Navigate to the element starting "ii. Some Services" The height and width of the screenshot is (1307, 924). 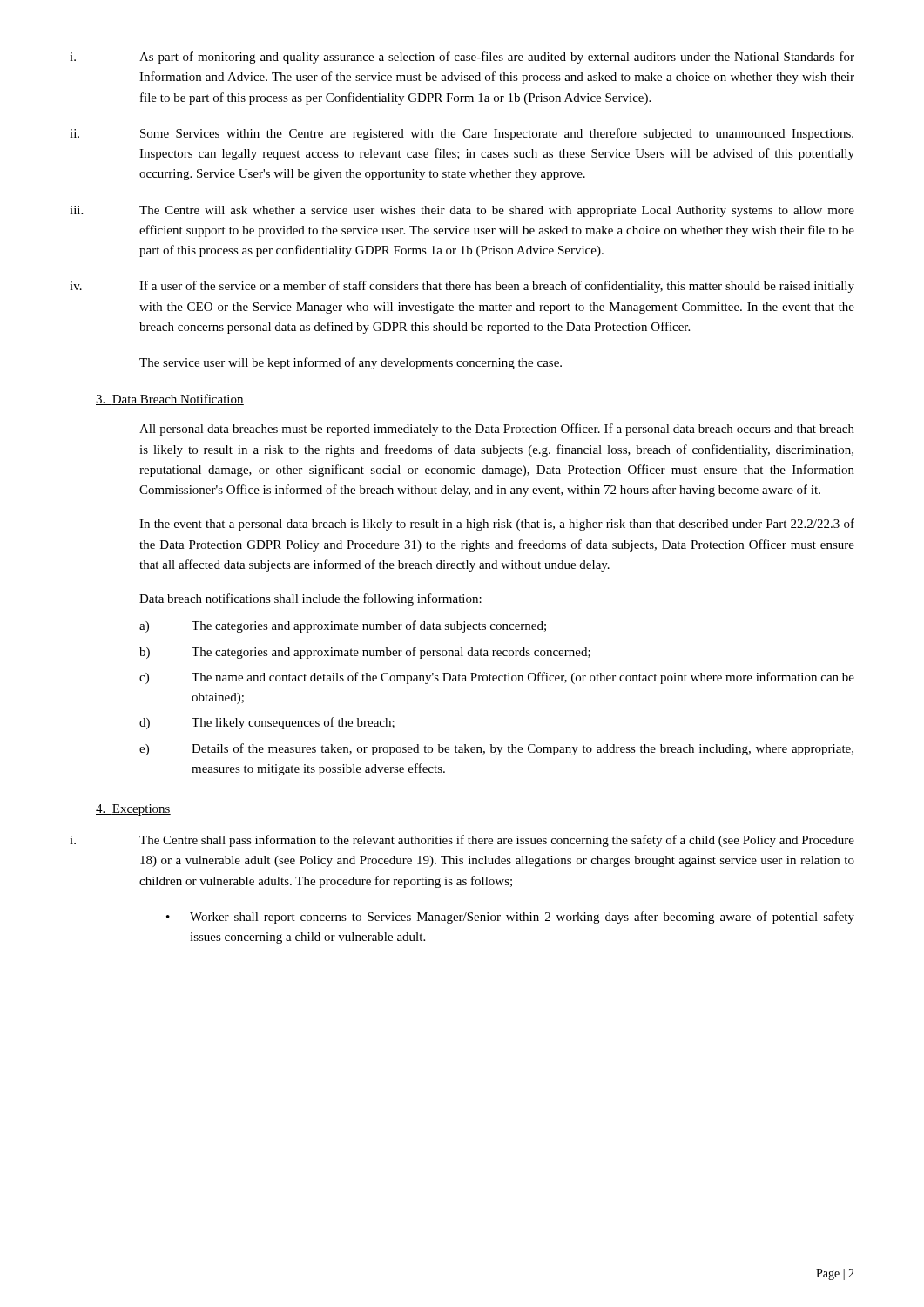462,154
